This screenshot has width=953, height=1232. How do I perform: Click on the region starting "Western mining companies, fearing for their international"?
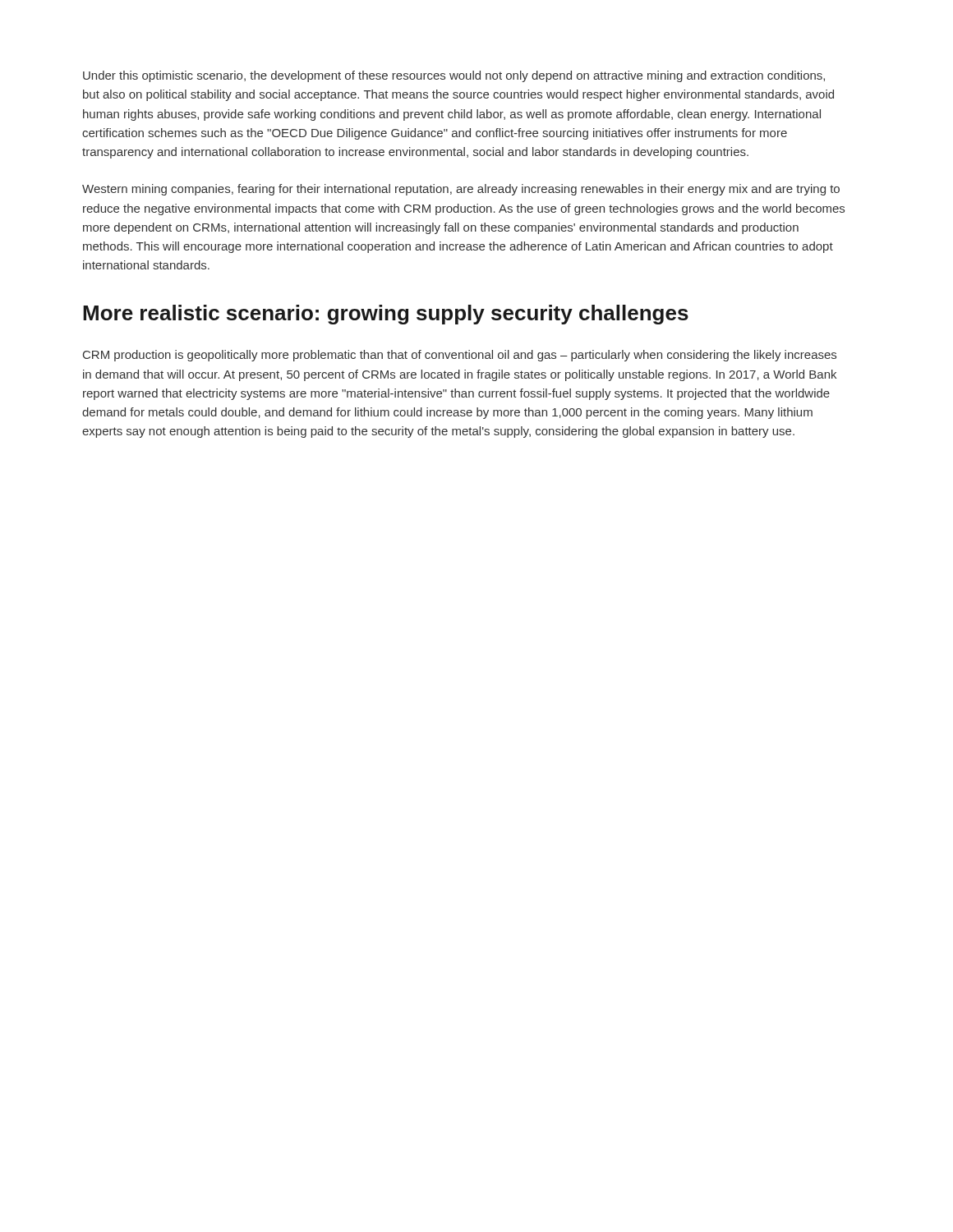click(x=464, y=227)
